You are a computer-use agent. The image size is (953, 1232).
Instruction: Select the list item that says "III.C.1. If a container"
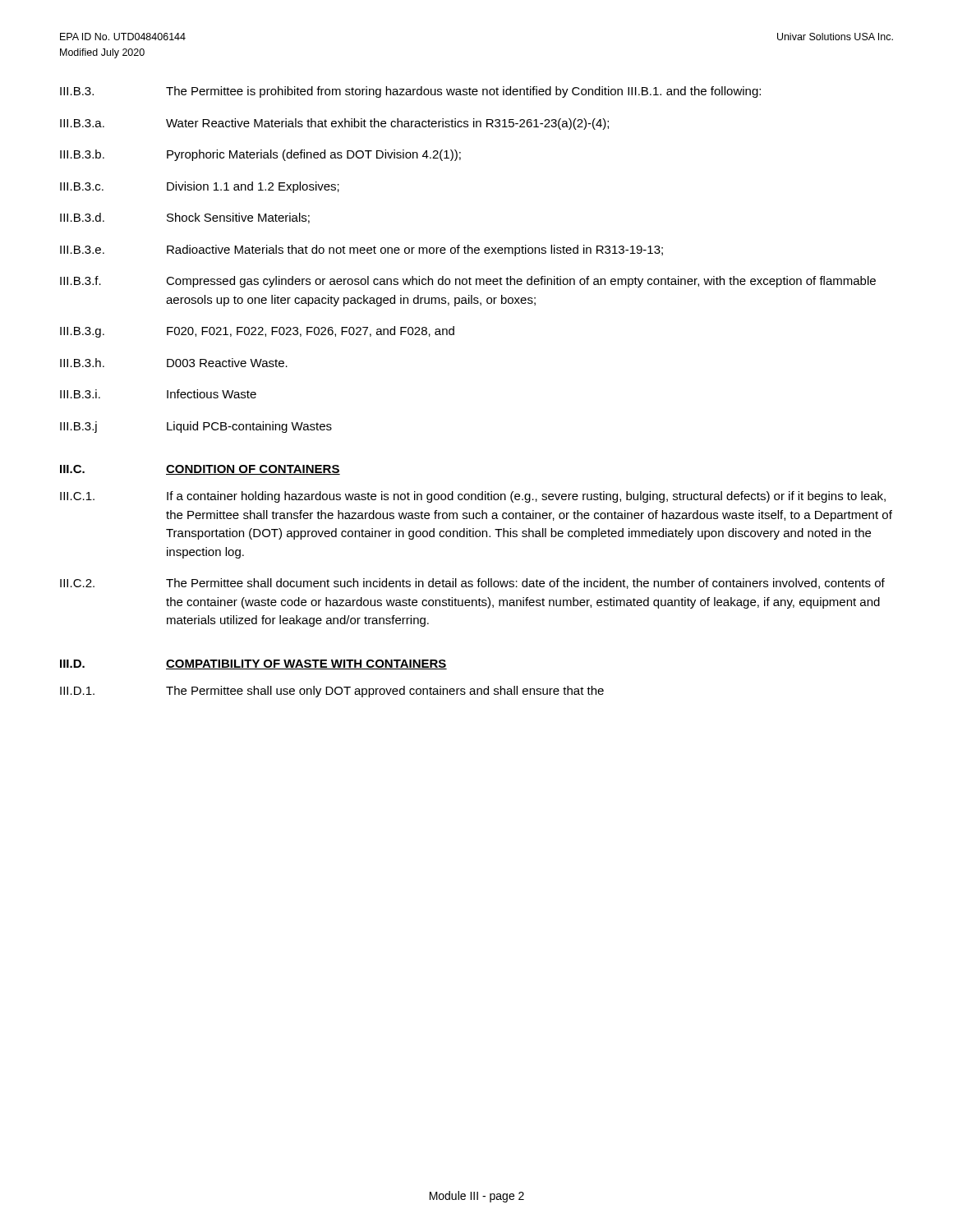[x=476, y=524]
